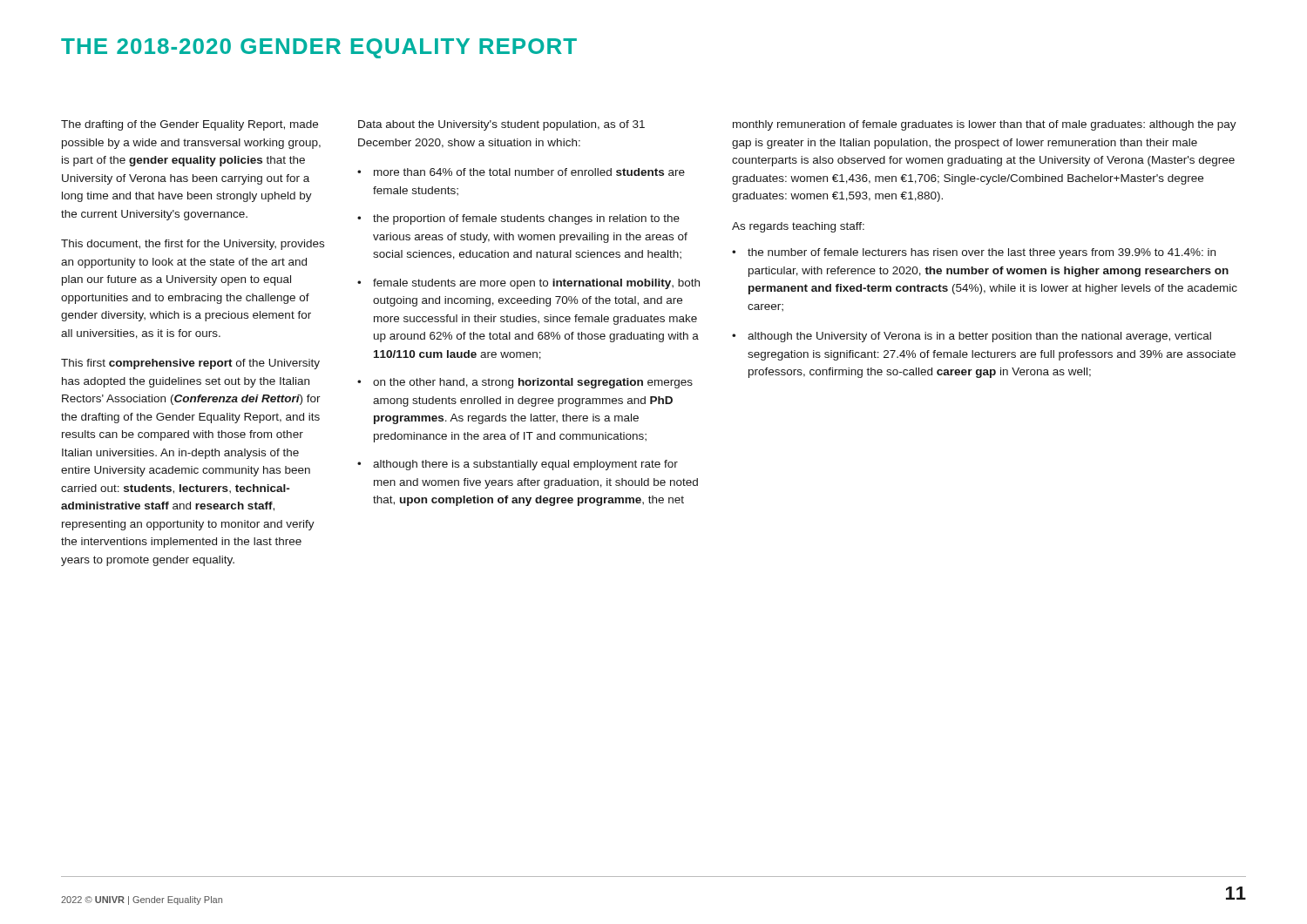Navigate to the passage starting "although there is a substantially equal"

coord(529,483)
